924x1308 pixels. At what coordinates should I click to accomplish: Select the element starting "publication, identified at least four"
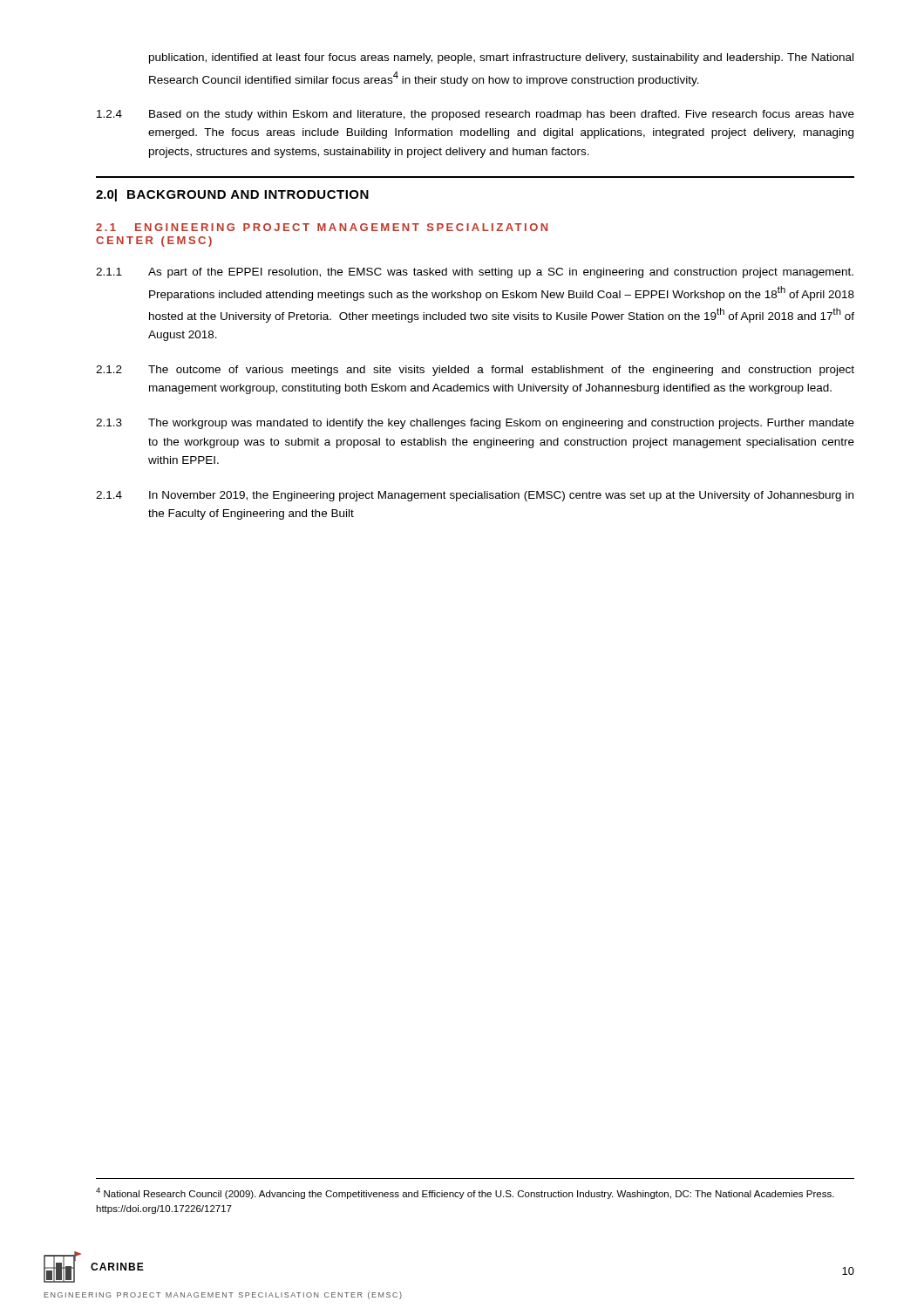coord(501,68)
